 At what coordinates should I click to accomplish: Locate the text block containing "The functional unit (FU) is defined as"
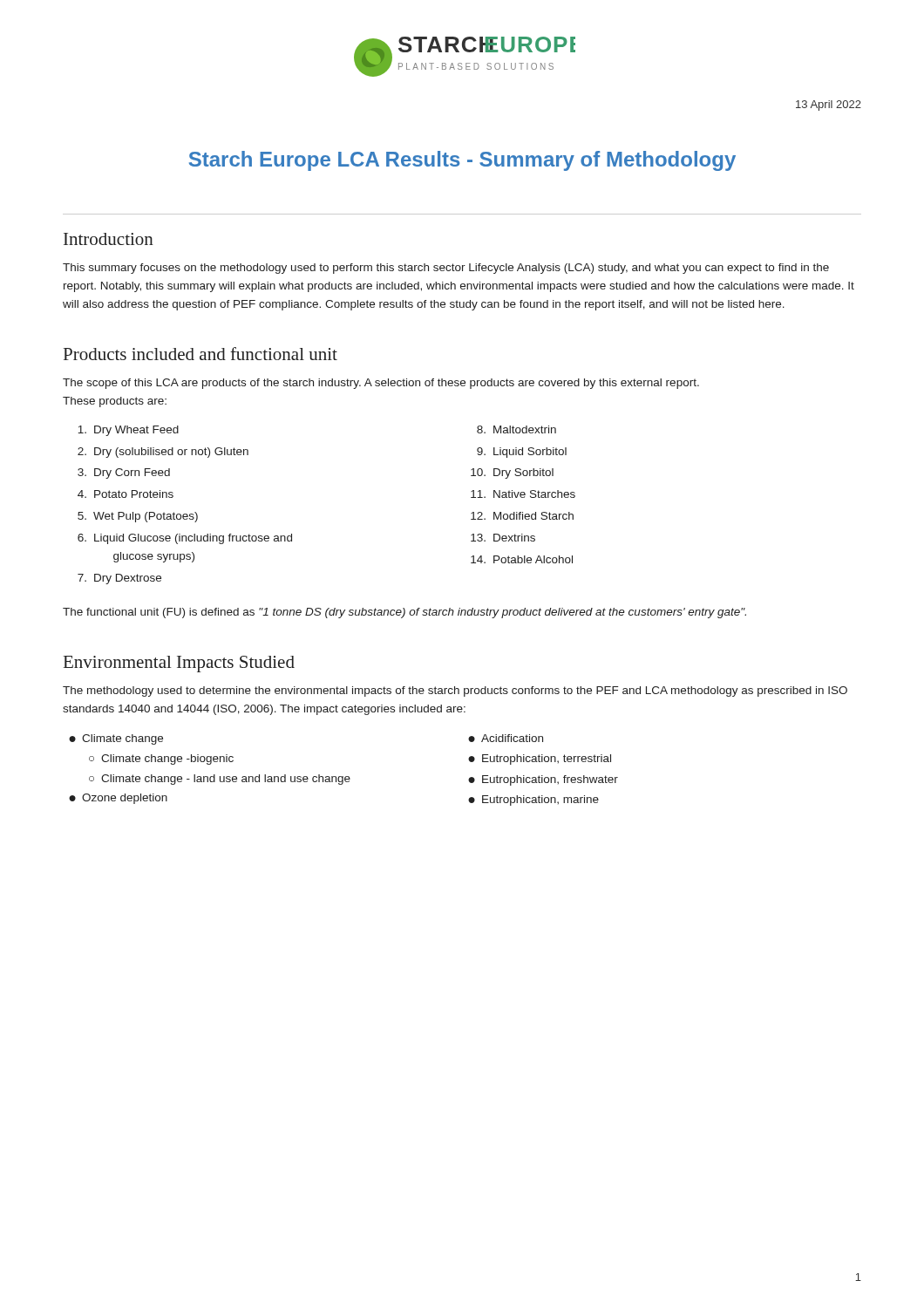[462, 613]
